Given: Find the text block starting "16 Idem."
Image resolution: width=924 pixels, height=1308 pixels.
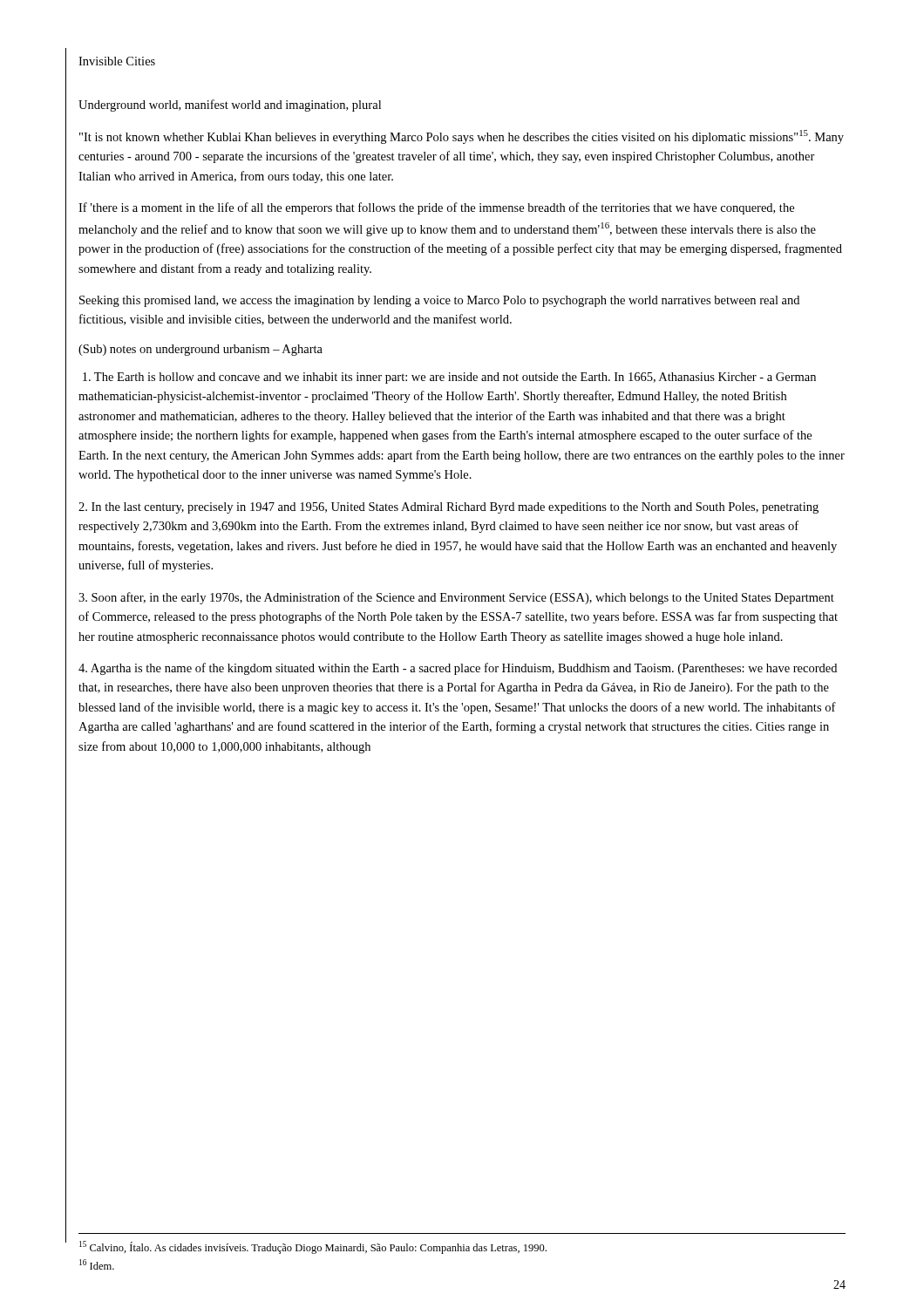Looking at the screenshot, I should click(x=96, y=1265).
